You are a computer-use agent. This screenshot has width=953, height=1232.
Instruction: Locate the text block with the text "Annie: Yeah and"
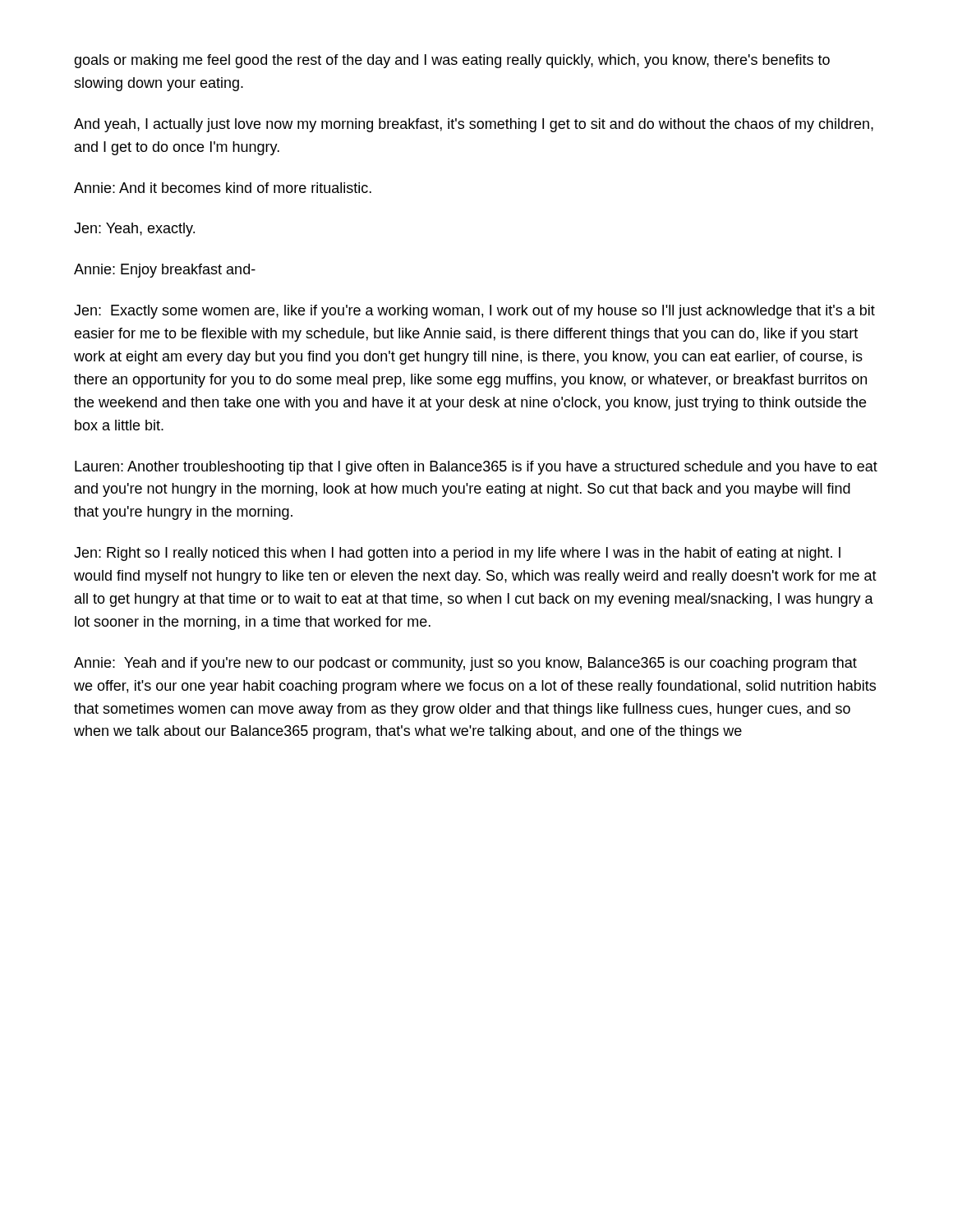(475, 697)
